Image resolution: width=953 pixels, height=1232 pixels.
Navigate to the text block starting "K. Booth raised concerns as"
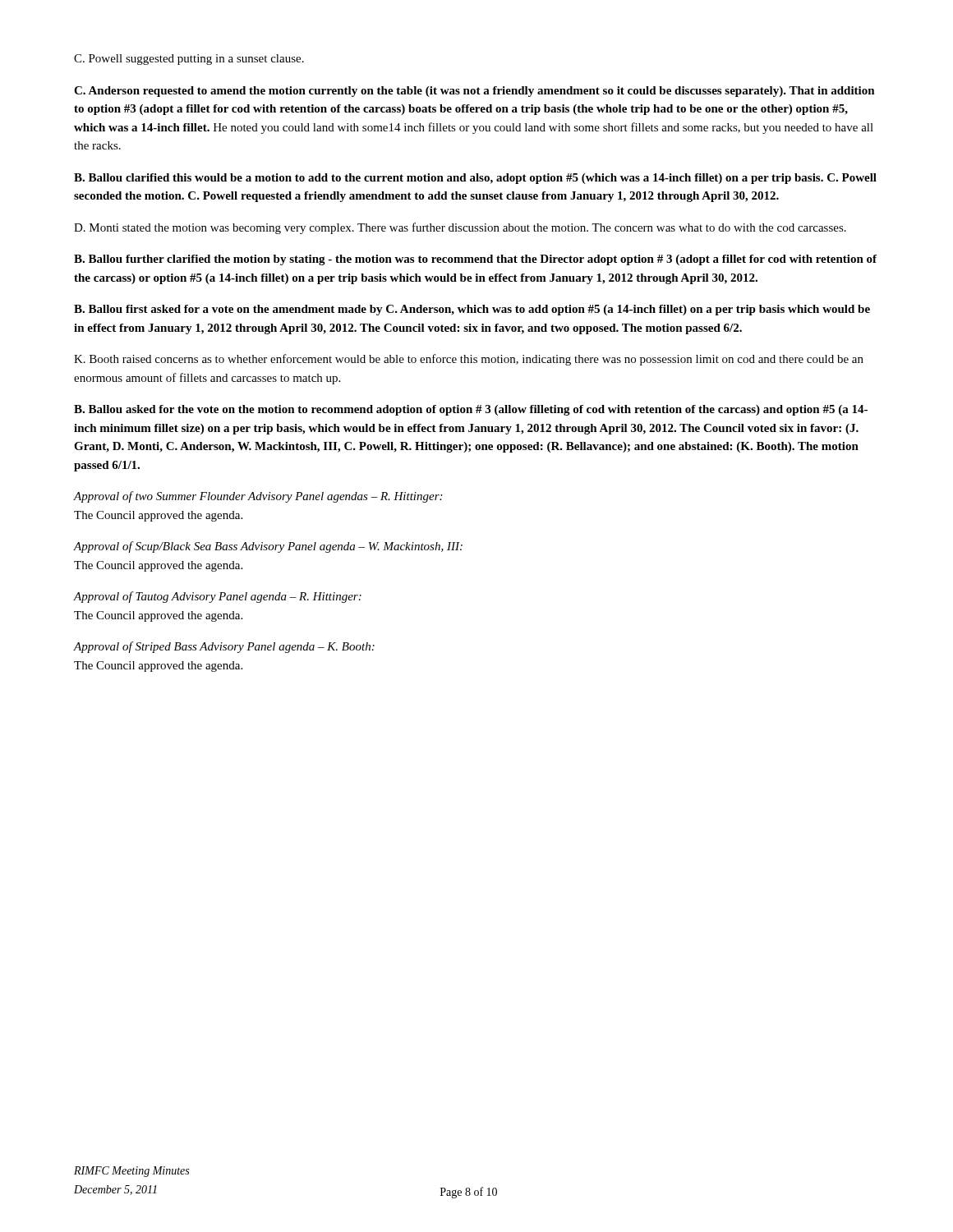(x=476, y=368)
